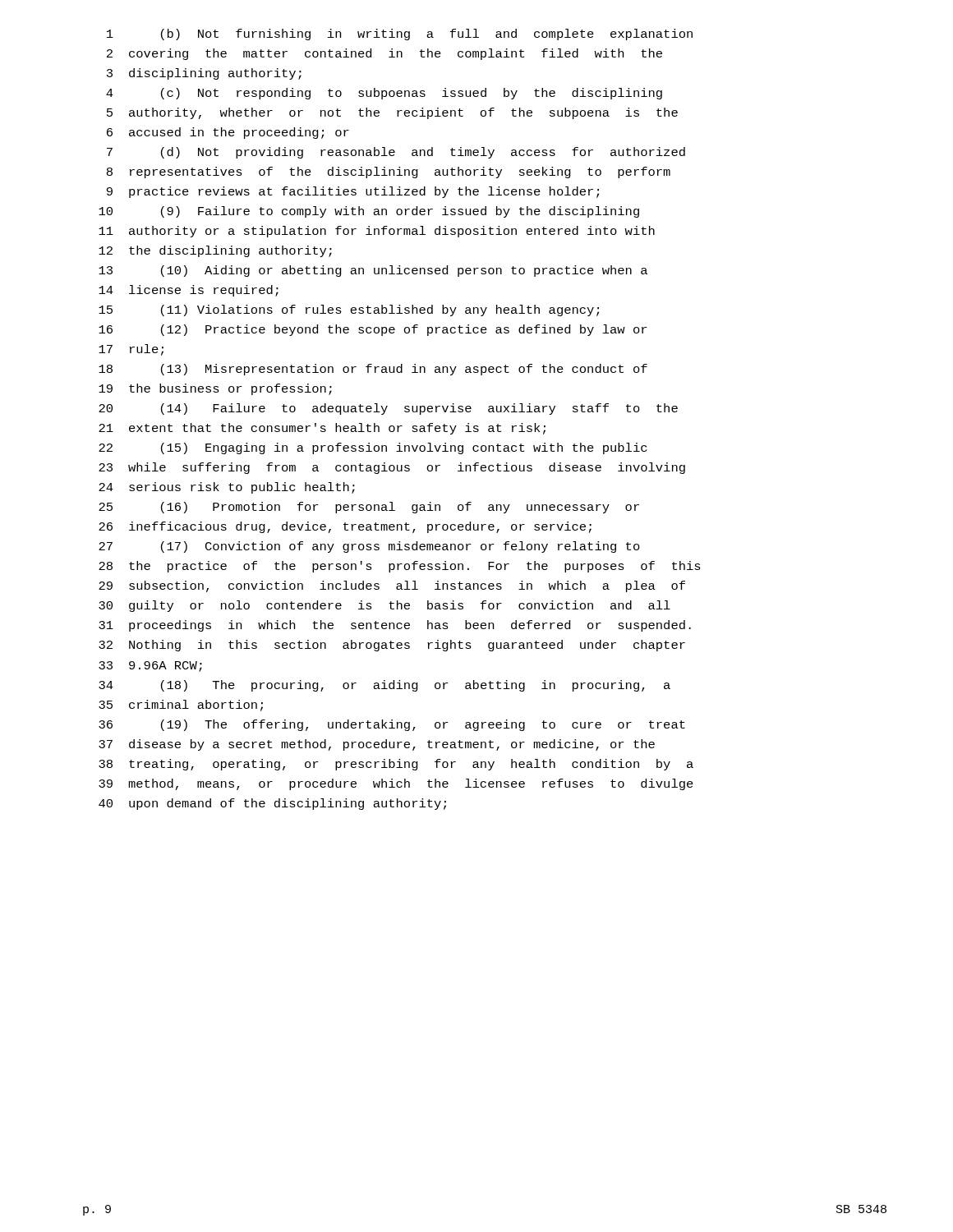Find the block starting "14 license is required;"
Viewport: 953px width, 1232px height.
point(189,291)
